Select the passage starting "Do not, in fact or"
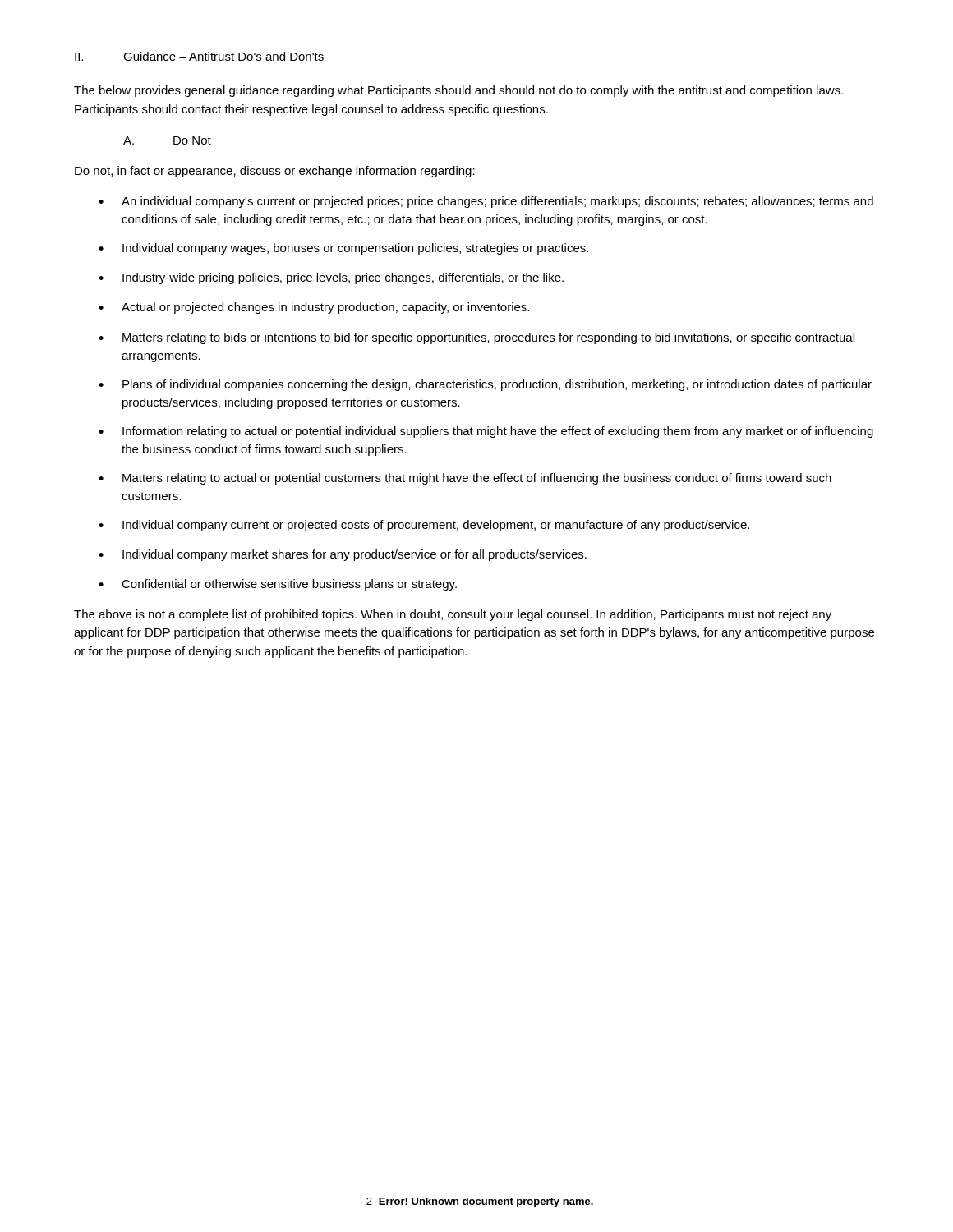The height and width of the screenshot is (1232, 953). (275, 170)
